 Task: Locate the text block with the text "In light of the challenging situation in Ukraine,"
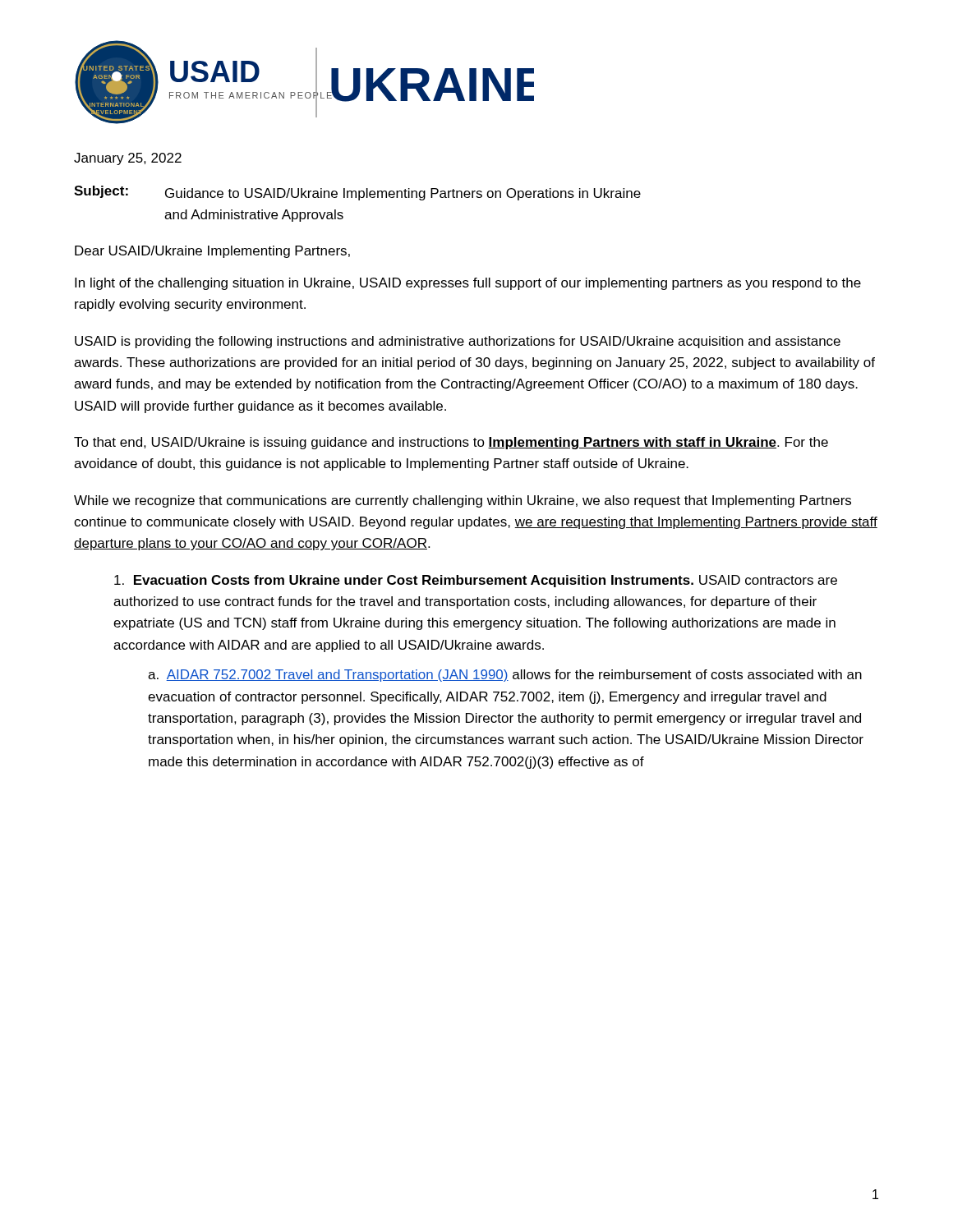[x=468, y=294]
